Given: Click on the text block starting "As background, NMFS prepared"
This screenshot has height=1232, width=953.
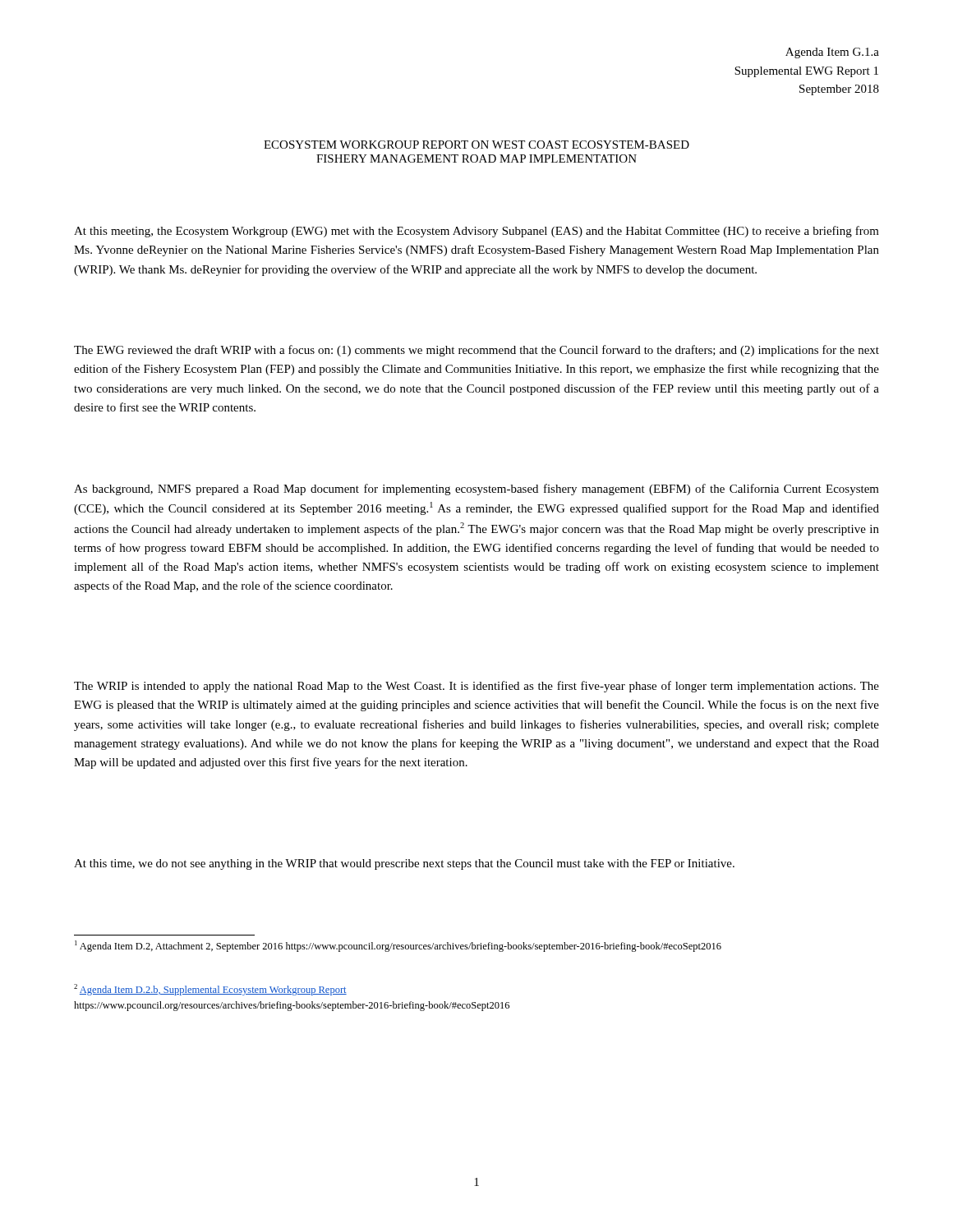Looking at the screenshot, I should [476, 537].
